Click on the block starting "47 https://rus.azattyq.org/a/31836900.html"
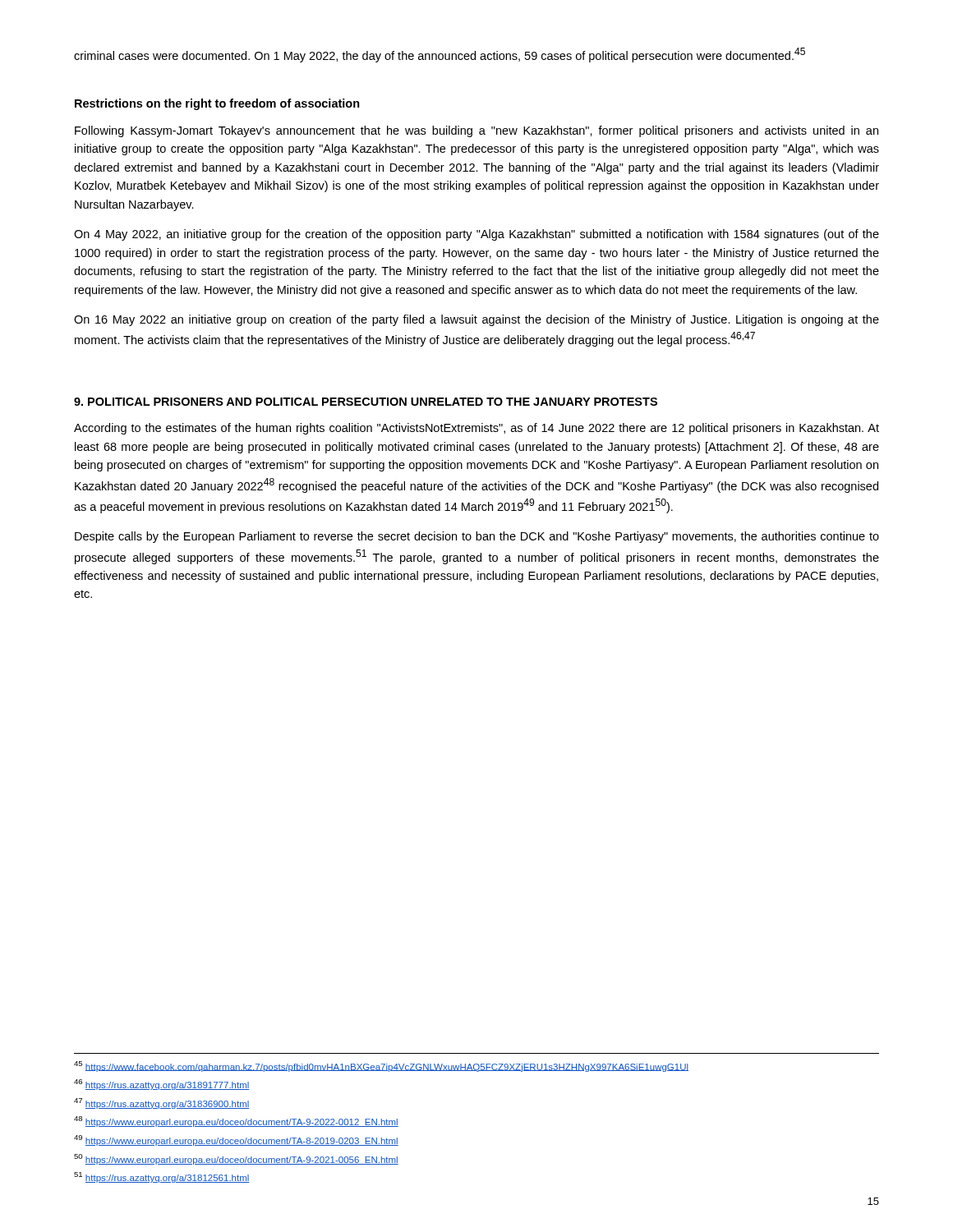Image resolution: width=953 pixels, height=1232 pixels. [x=162, y=1103]
